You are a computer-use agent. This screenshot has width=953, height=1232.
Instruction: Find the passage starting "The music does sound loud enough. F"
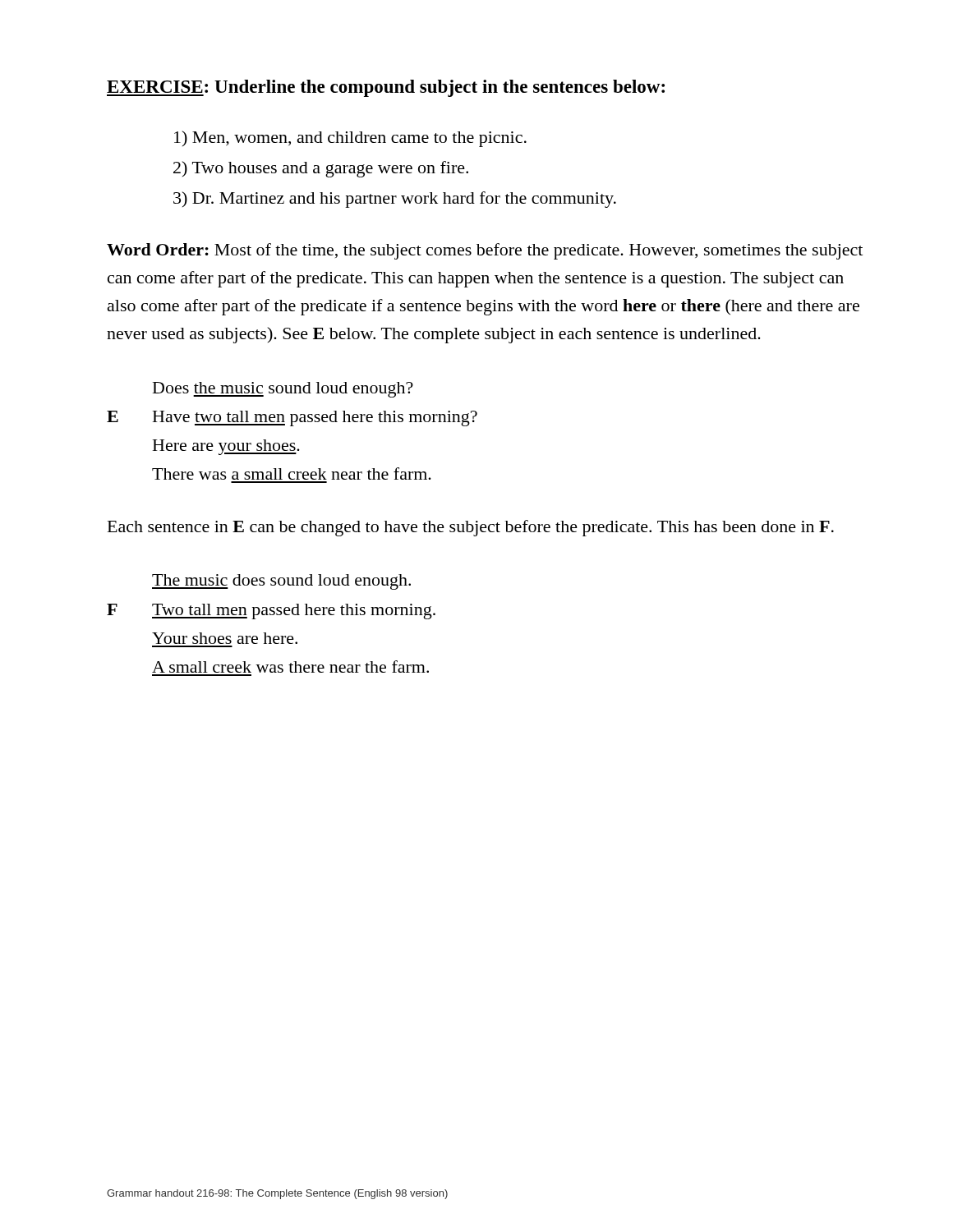(281, 582)
